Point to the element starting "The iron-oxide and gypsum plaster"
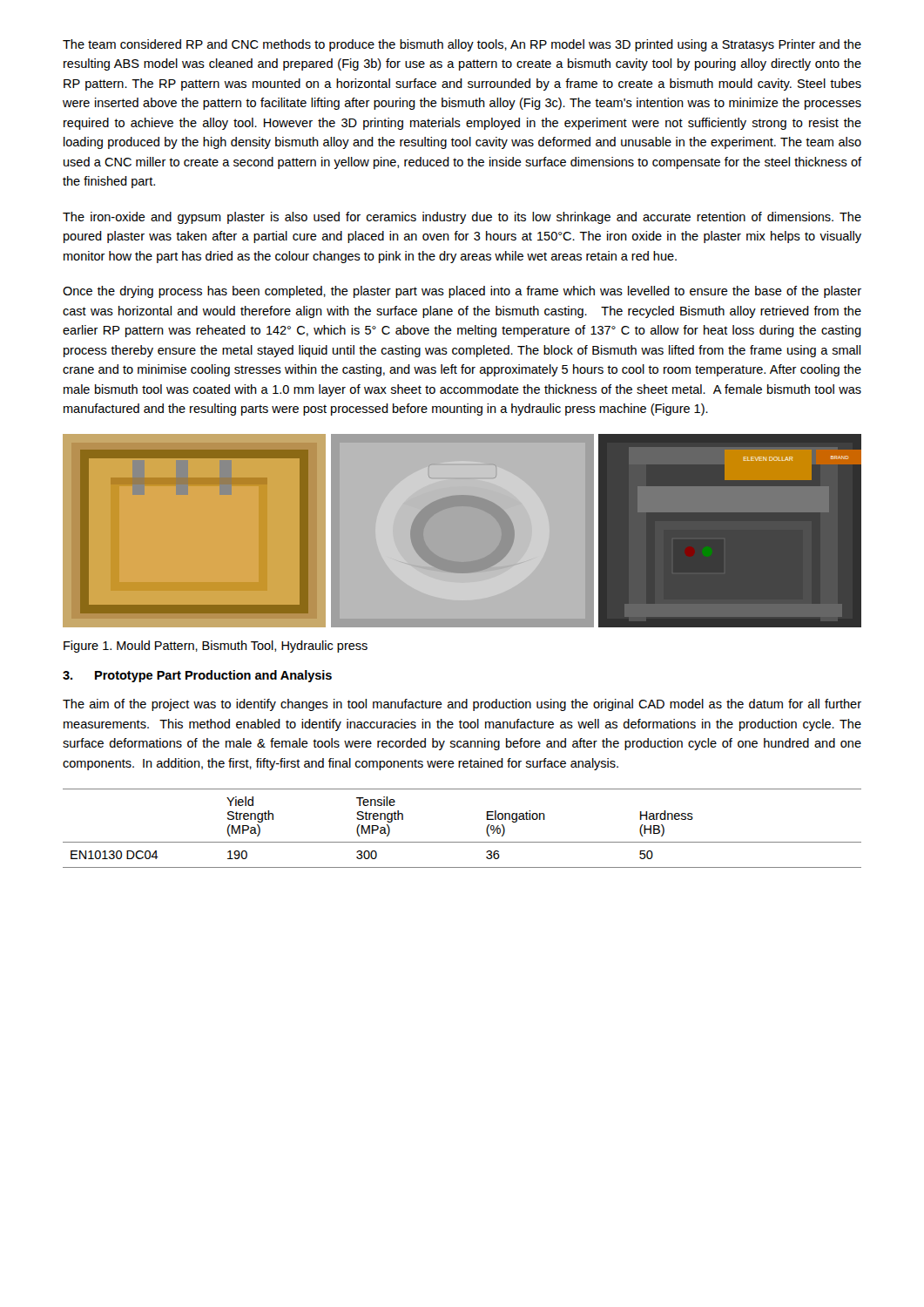 pos(462,236)
